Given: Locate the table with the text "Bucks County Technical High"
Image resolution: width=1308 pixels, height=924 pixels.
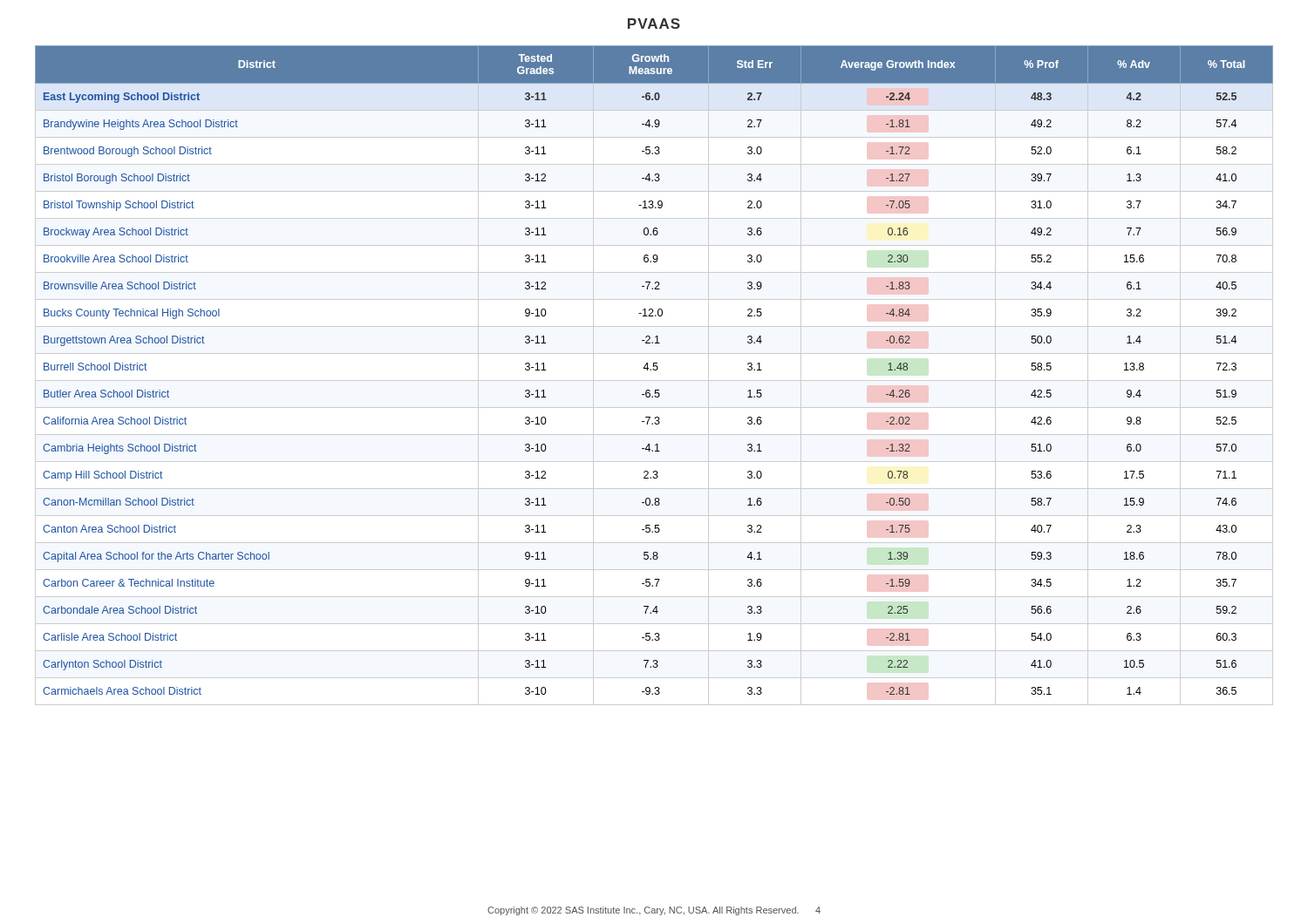Looking at the screenshot, I should 654,375.
